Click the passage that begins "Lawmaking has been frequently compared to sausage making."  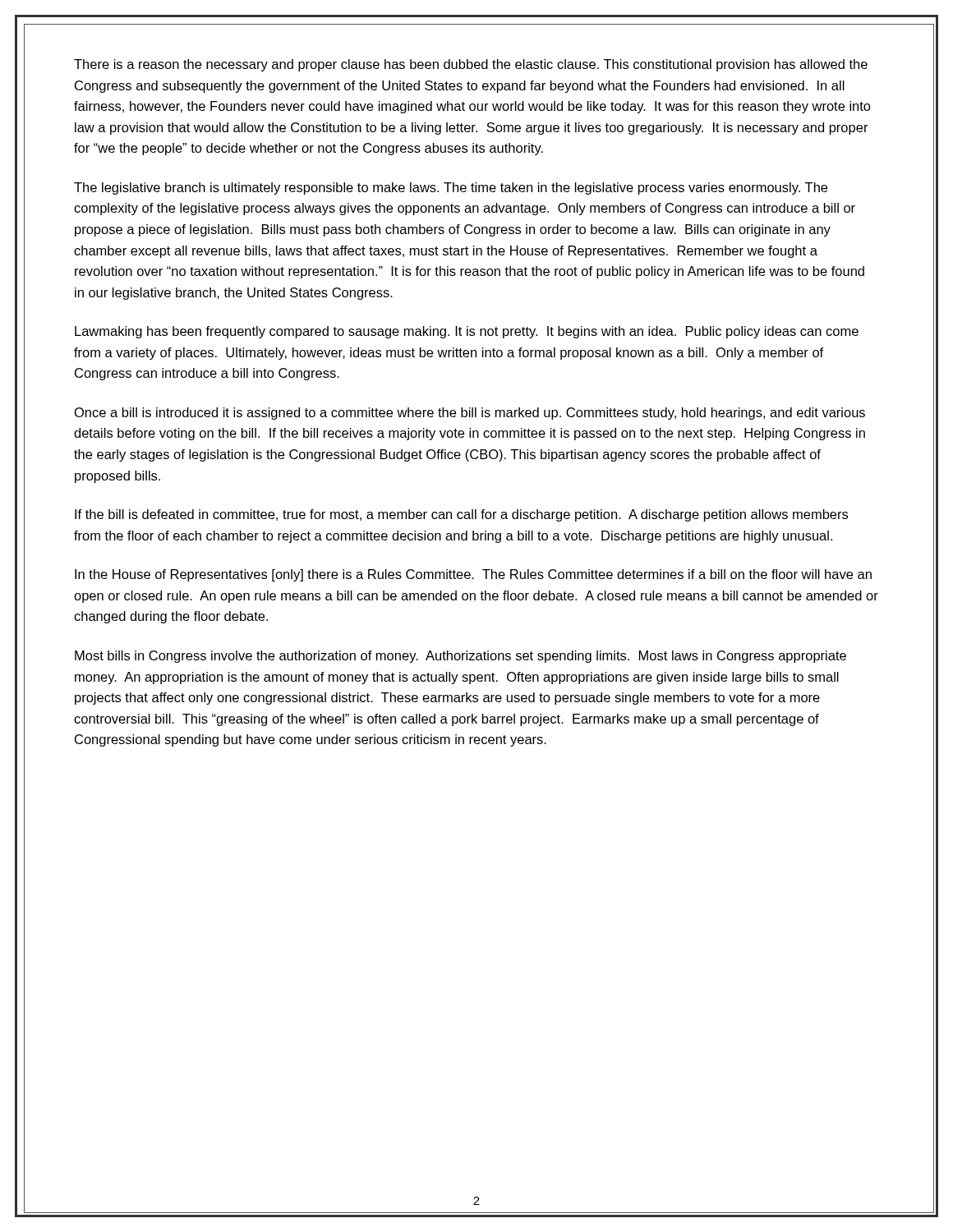466,352
